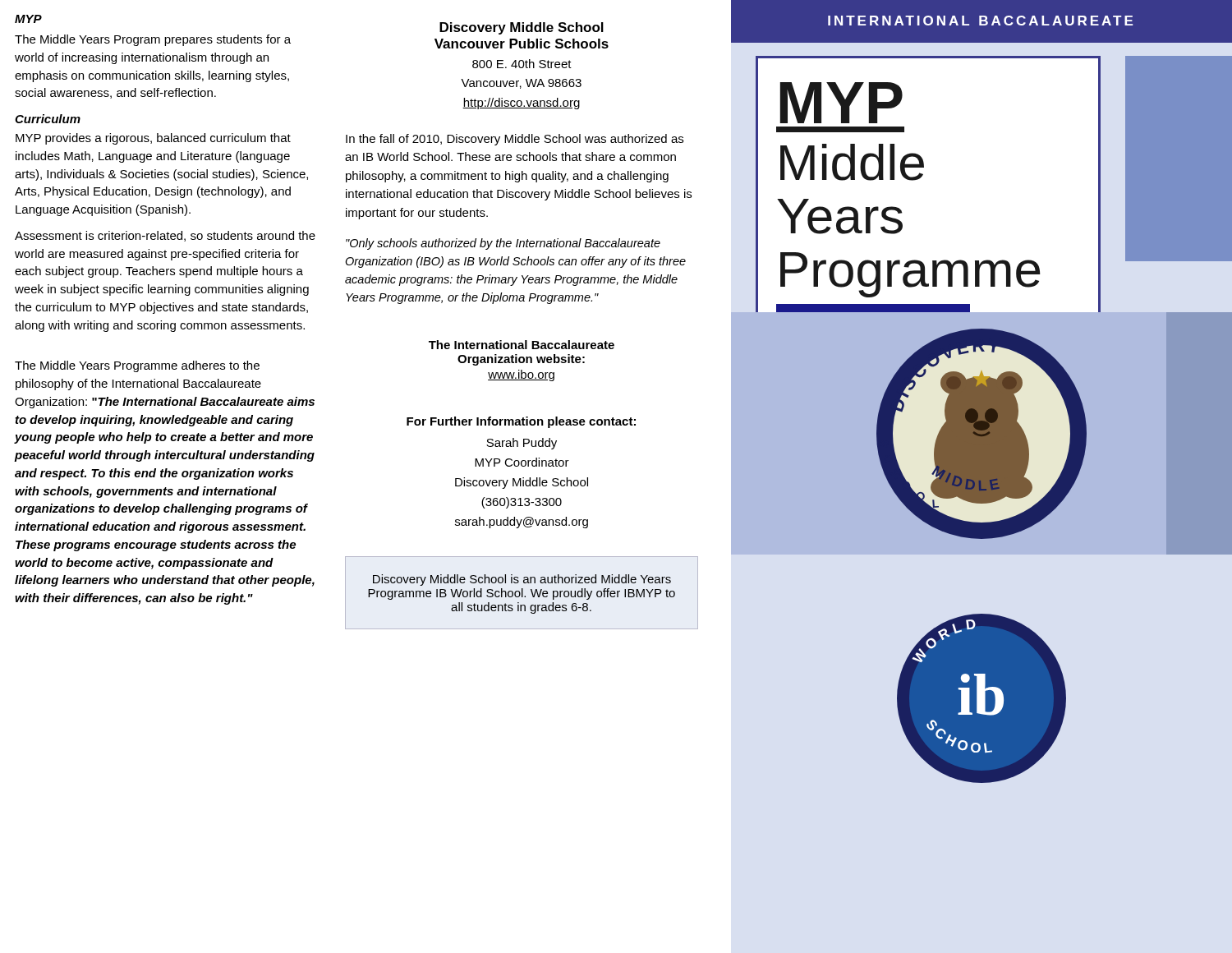Image resolution: width=1232 pixels, height=953 pixels.
Task: Click on the text block starting "The International BaccalaureateOrganization website:"
Action: (522, 352)
